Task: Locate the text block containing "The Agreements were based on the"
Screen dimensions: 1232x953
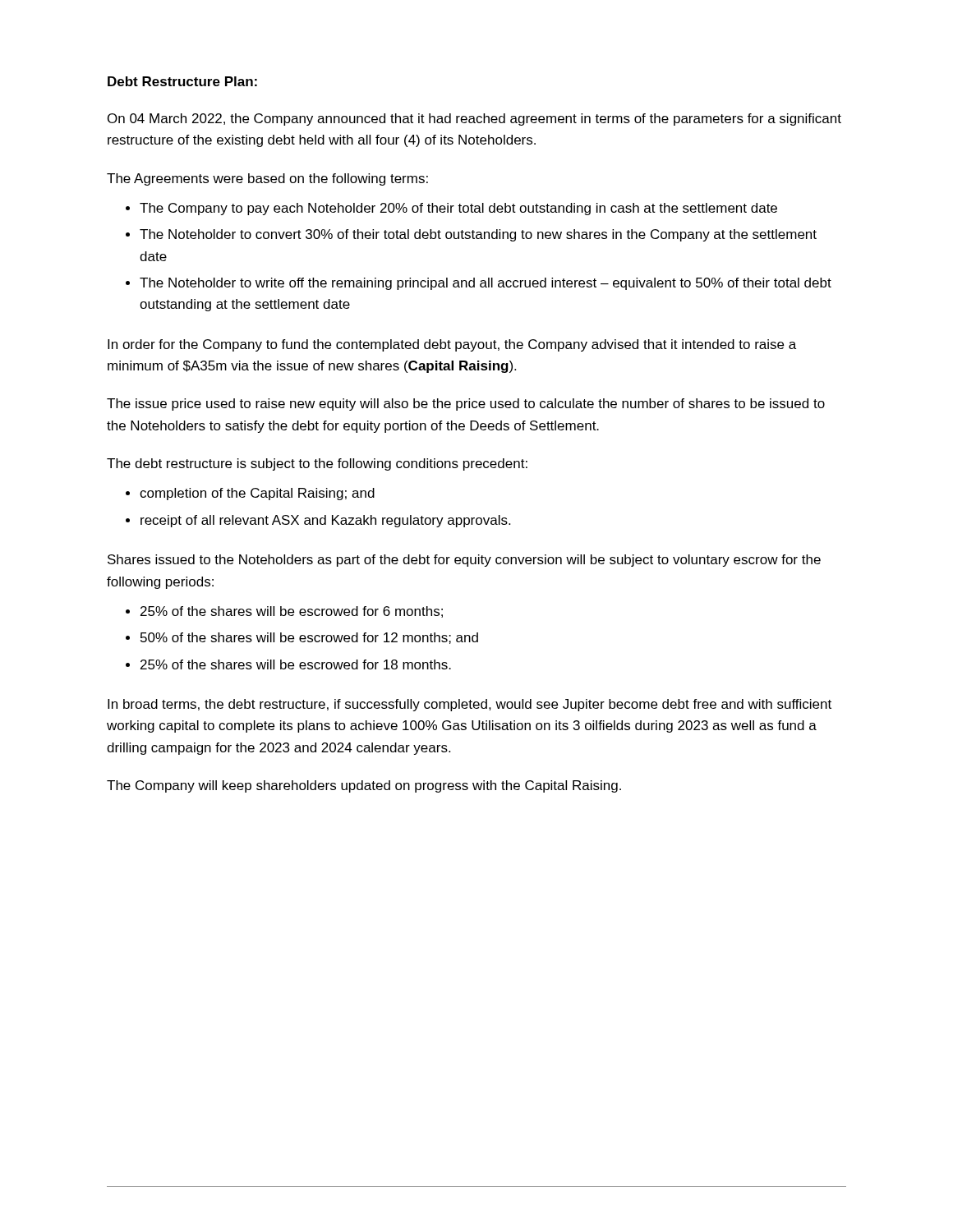Action: click(x=268, y=178)
